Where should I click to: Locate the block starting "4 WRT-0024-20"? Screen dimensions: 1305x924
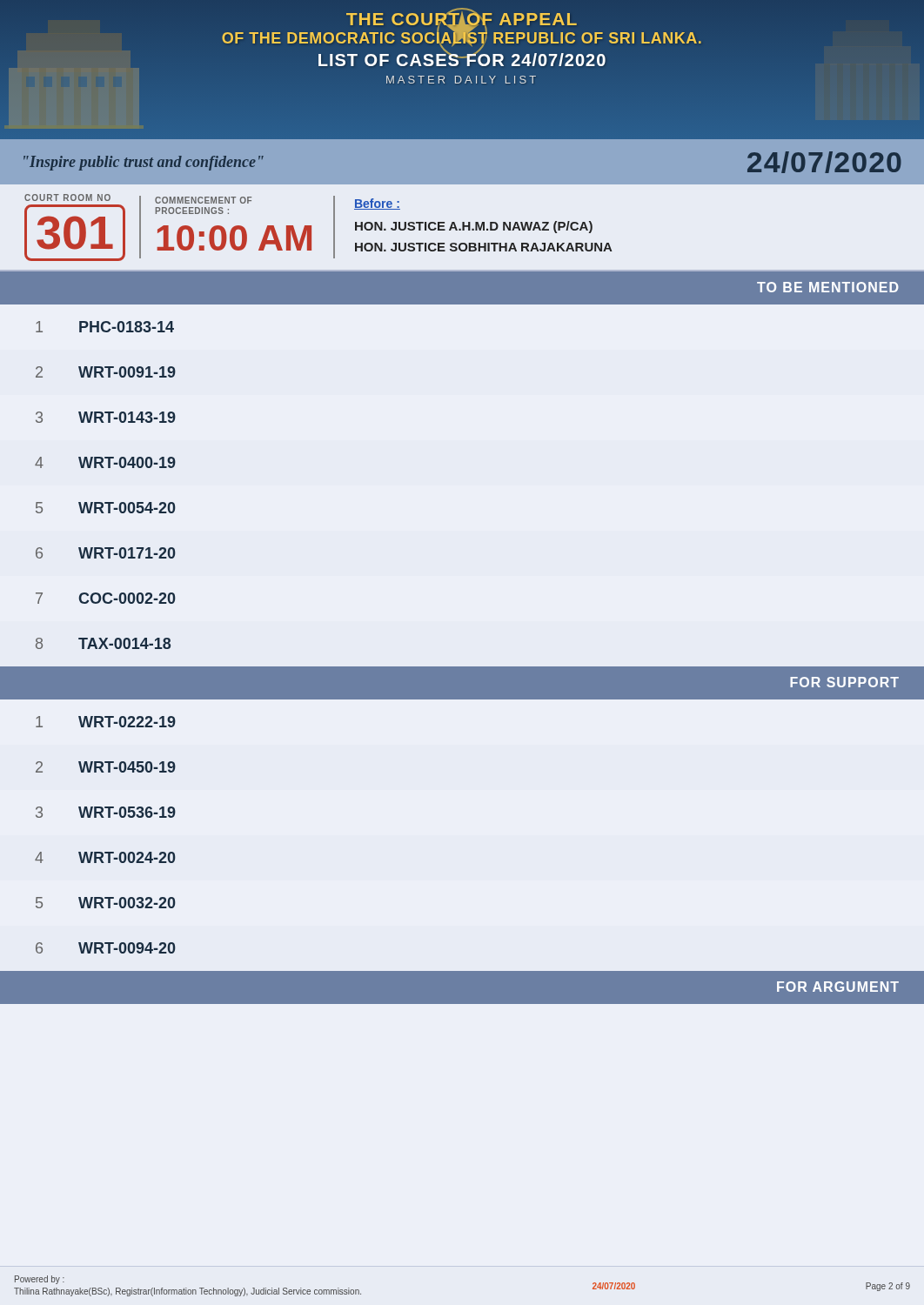tap(88, 858)
